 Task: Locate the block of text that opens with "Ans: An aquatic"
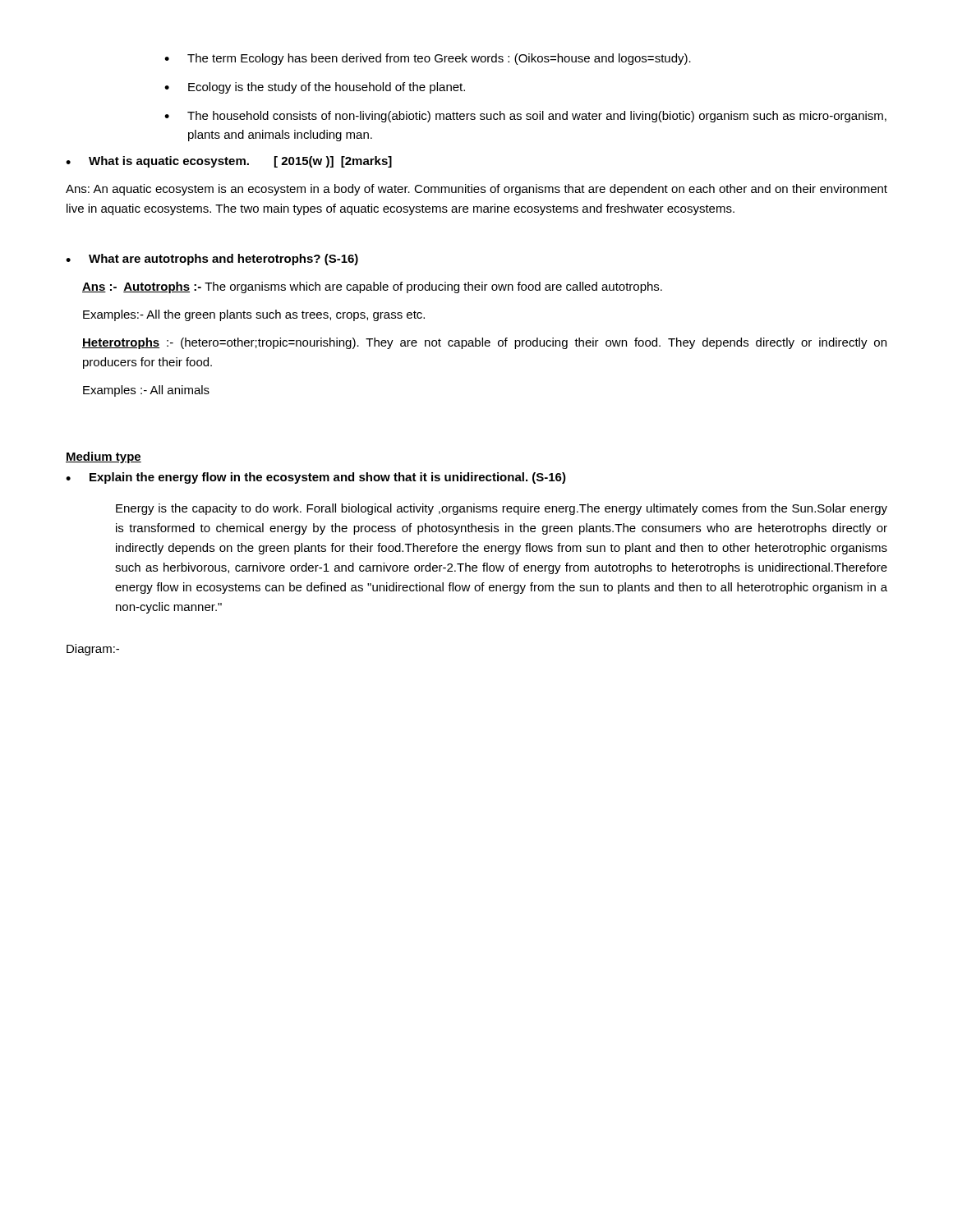pyautogui.click(x=476, y=199)
